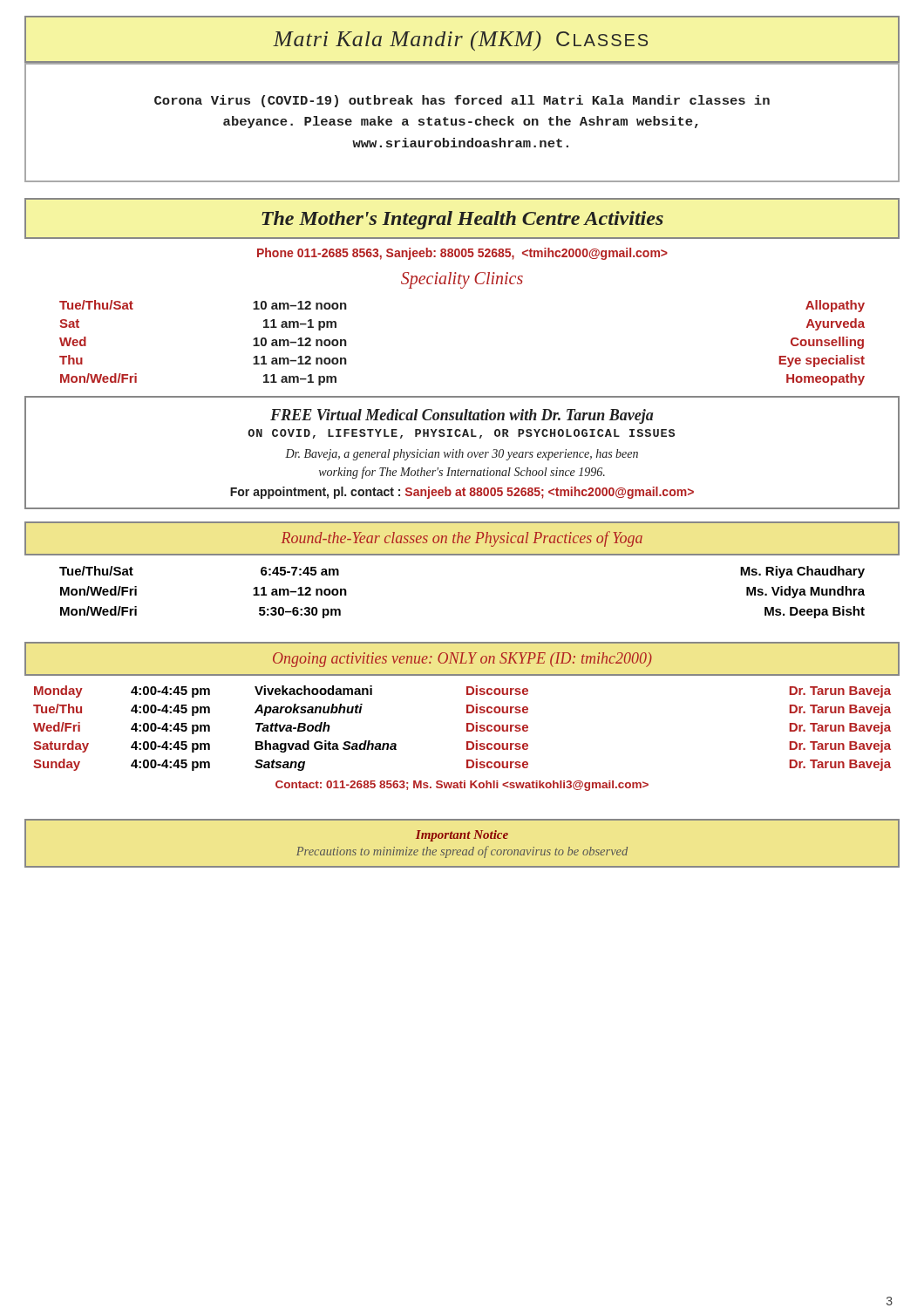Point to the text starting "Corona Virus (COVID-19) outbreak has"
Screen dimensions: 1308x924
(462, 123)
